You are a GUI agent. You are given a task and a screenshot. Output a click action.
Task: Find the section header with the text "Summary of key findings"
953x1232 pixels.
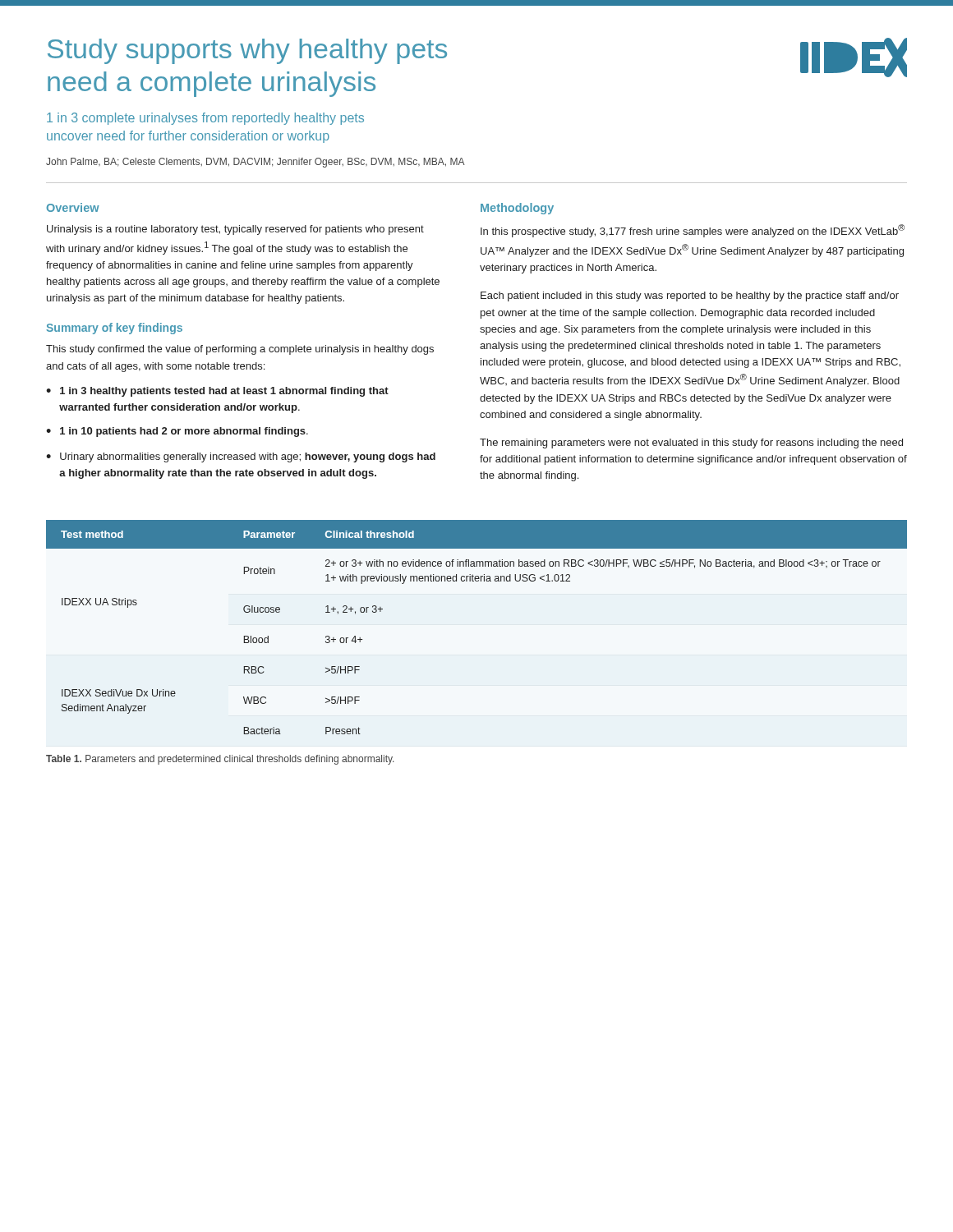114,329
